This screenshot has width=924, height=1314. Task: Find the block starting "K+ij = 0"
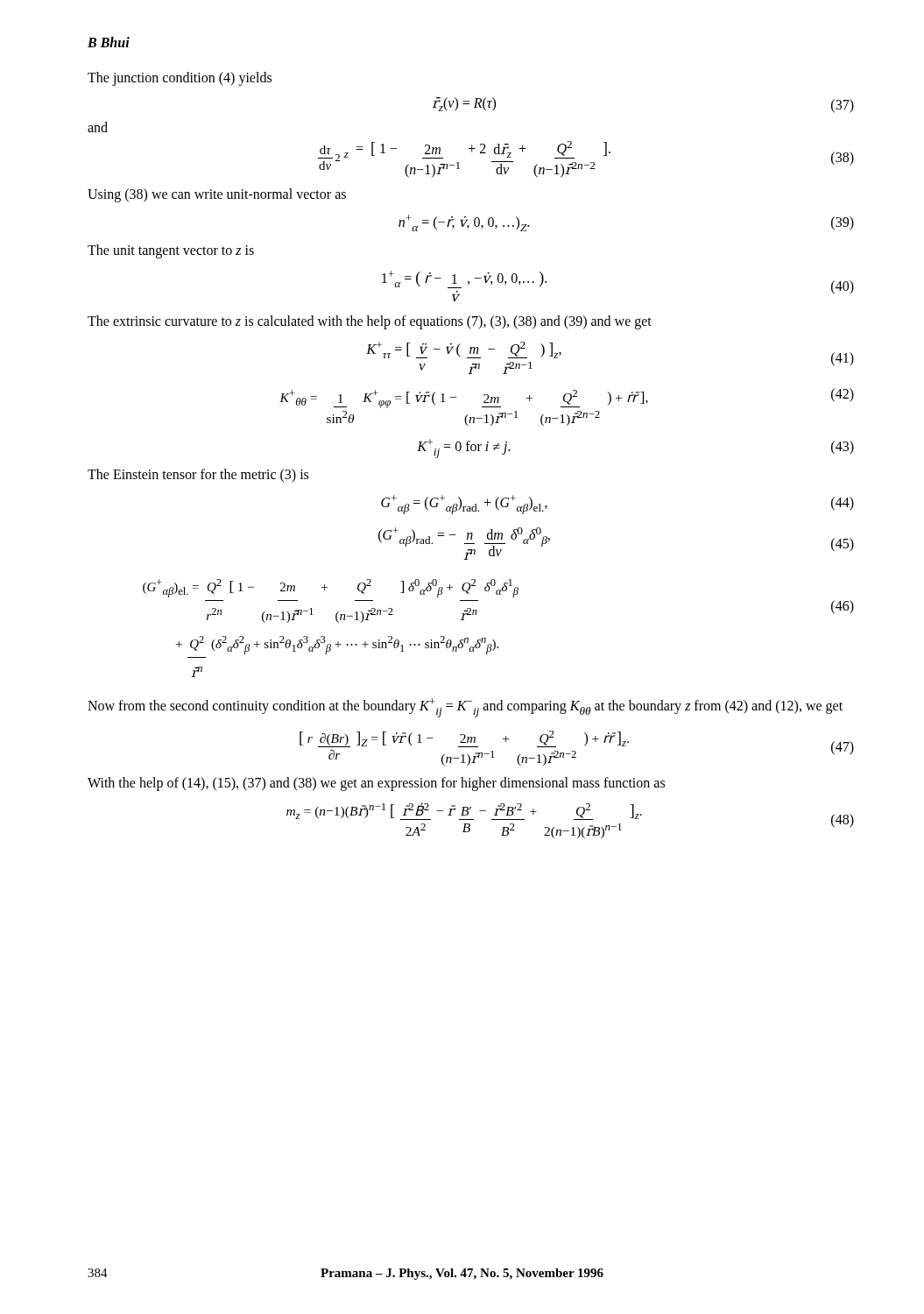[x=488, y=447]
